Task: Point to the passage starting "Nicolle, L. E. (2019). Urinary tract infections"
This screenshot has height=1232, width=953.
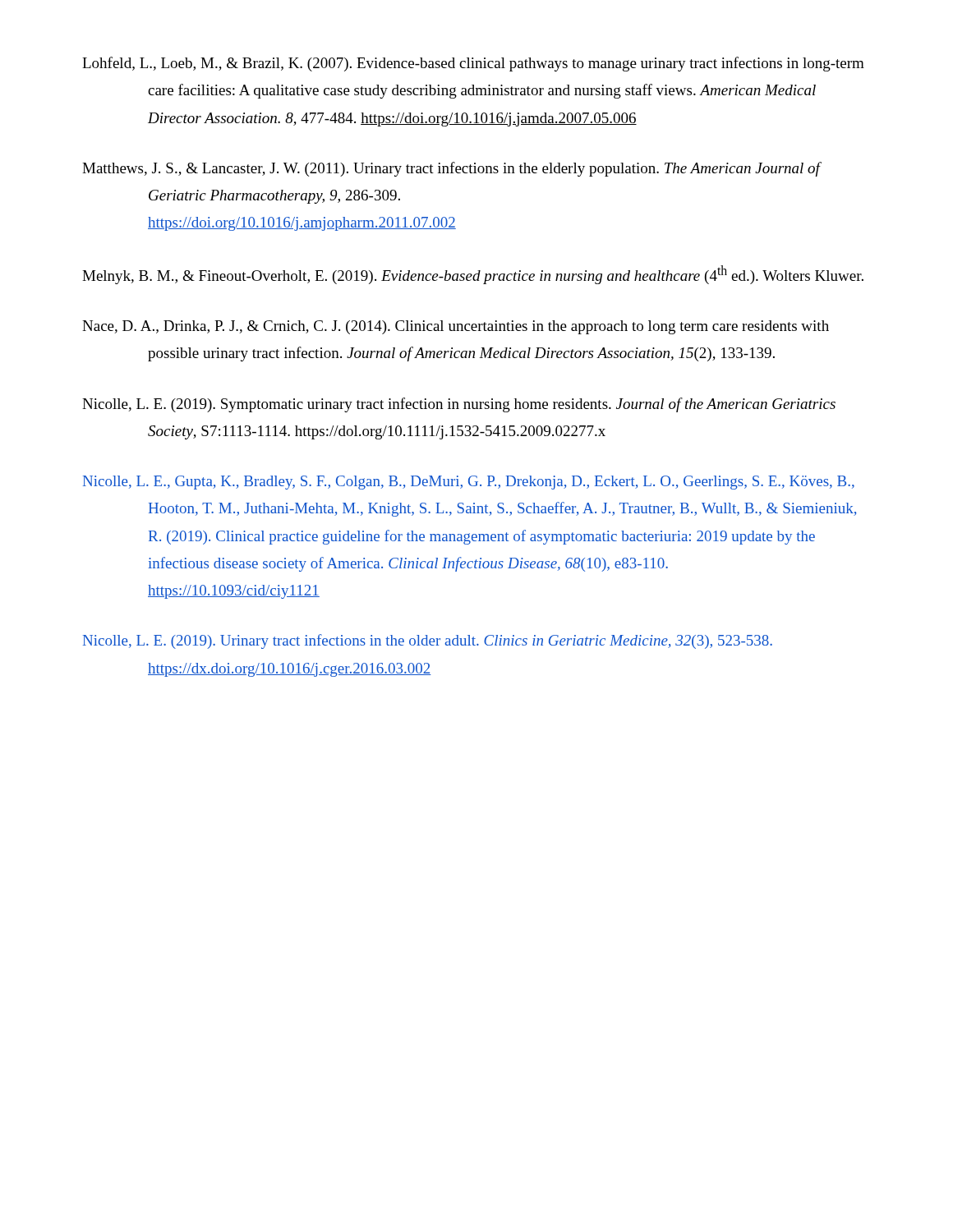Action: (428, 654)
